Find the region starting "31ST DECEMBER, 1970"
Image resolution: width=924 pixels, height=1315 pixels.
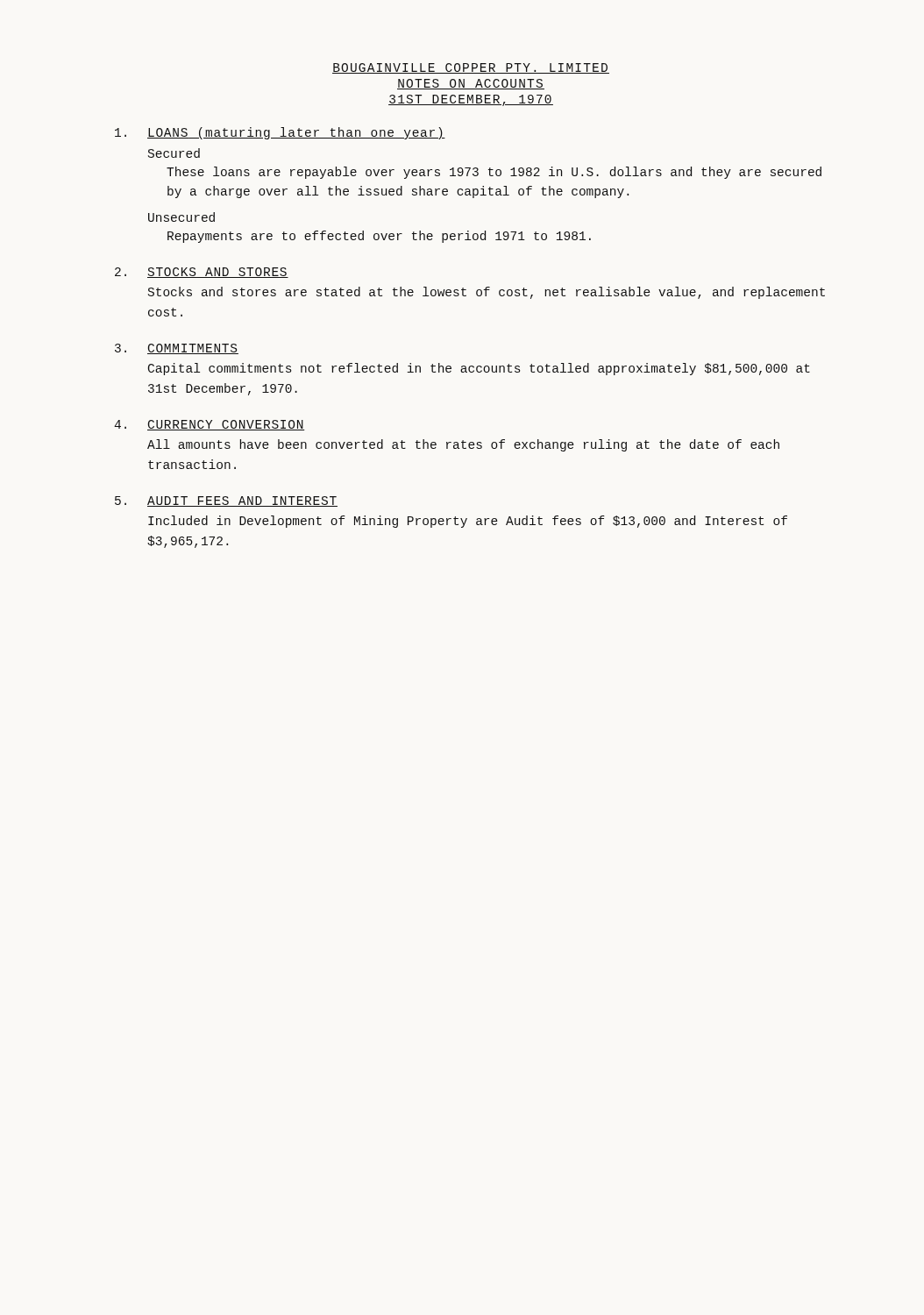pyautogui.click(x=471, y=100)
